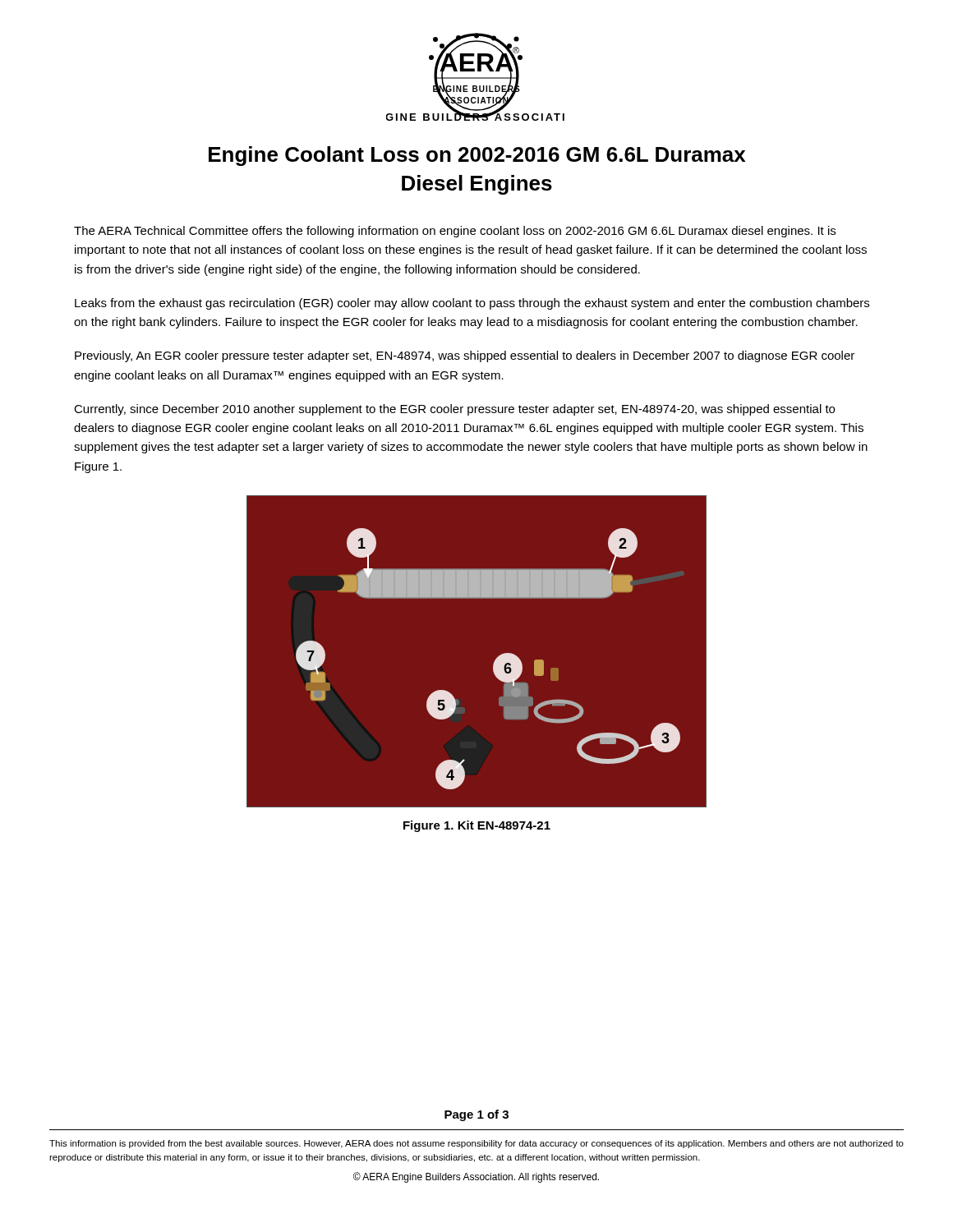Find the photo
This screenshot has width=953, height=1232.
[476, 653]
